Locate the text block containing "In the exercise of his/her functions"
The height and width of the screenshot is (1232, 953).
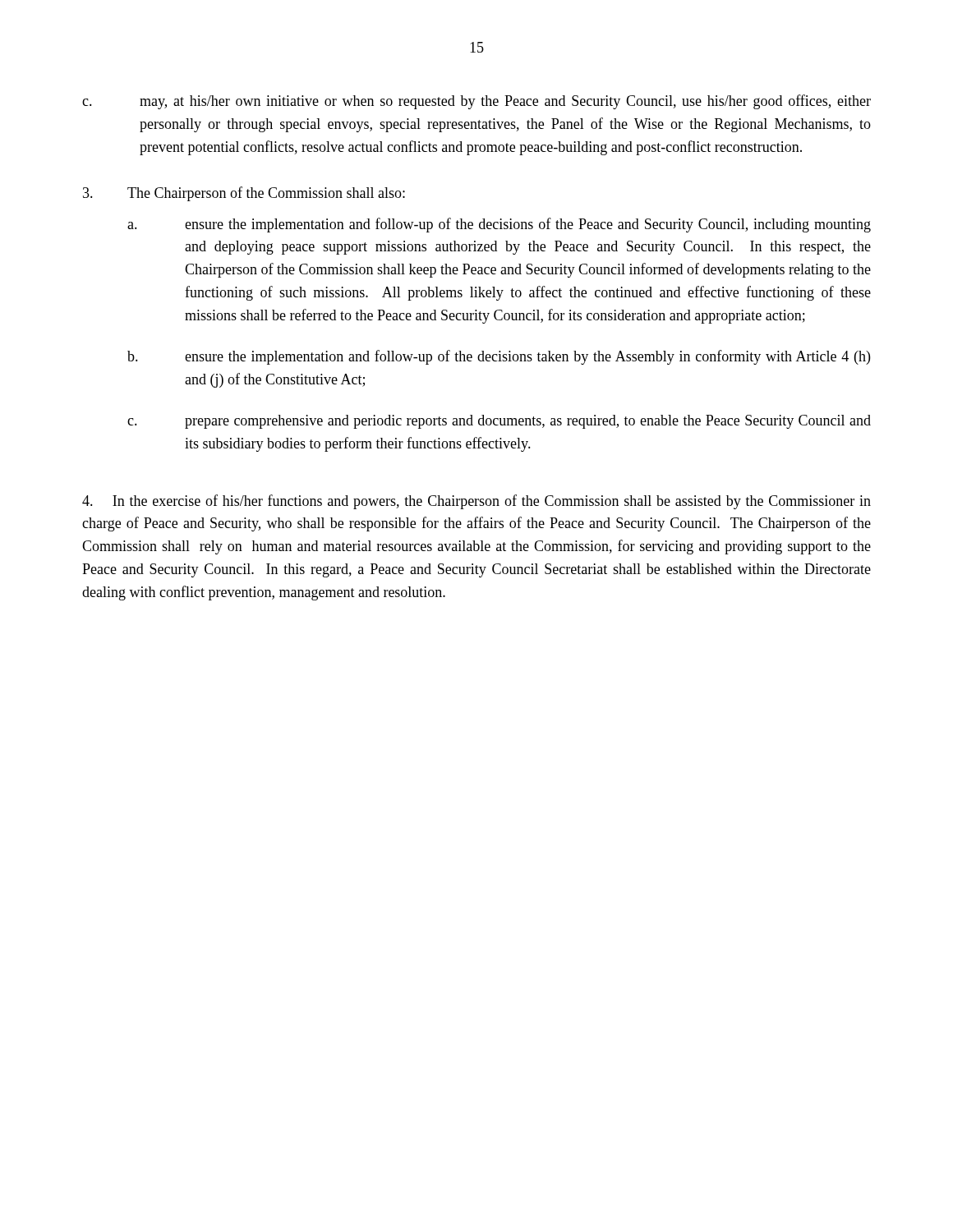[x=476, y=546]
